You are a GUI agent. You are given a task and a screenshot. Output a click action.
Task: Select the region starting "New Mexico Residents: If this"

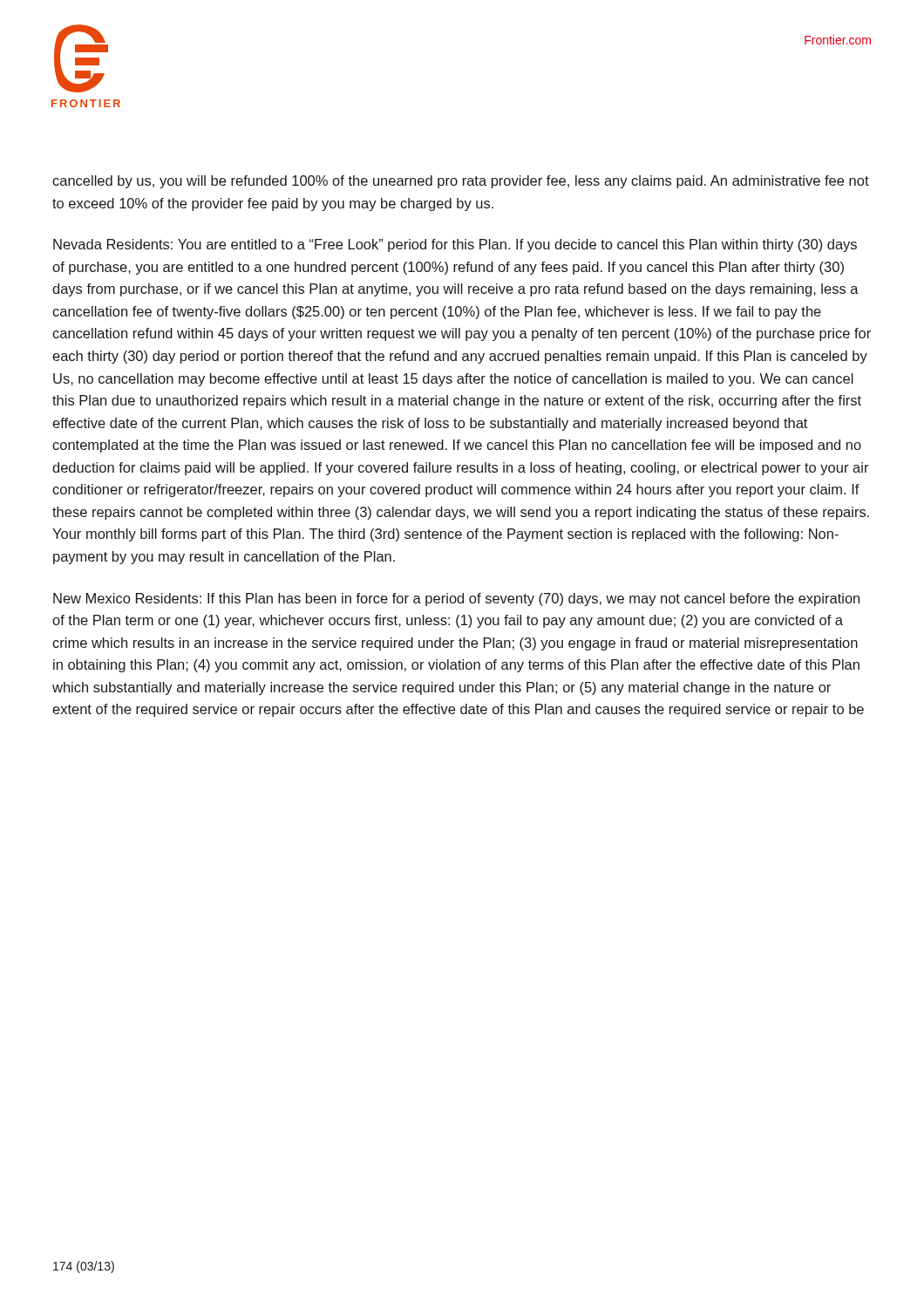[458, 653]
